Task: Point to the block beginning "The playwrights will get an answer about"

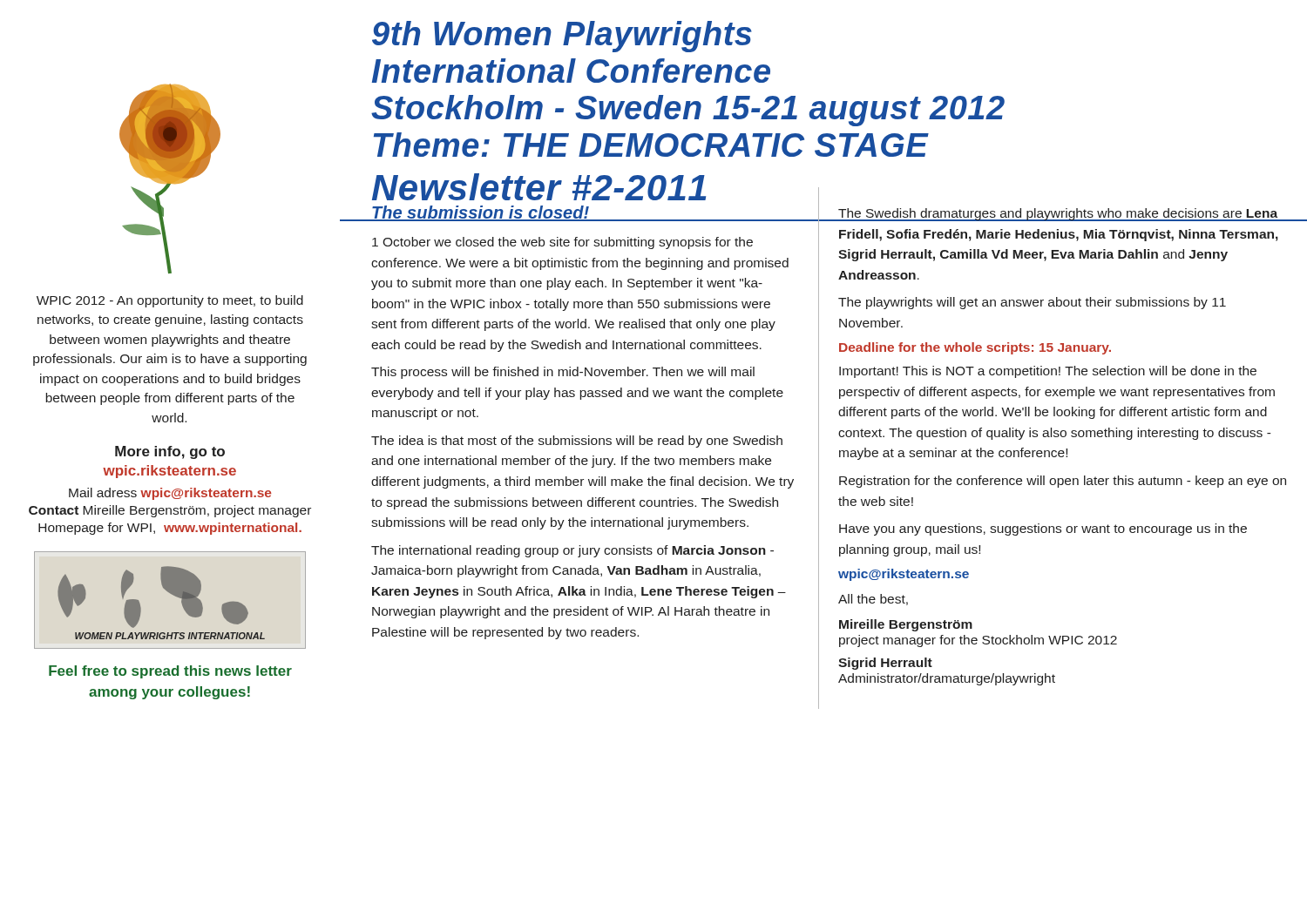Action: 1032,312
